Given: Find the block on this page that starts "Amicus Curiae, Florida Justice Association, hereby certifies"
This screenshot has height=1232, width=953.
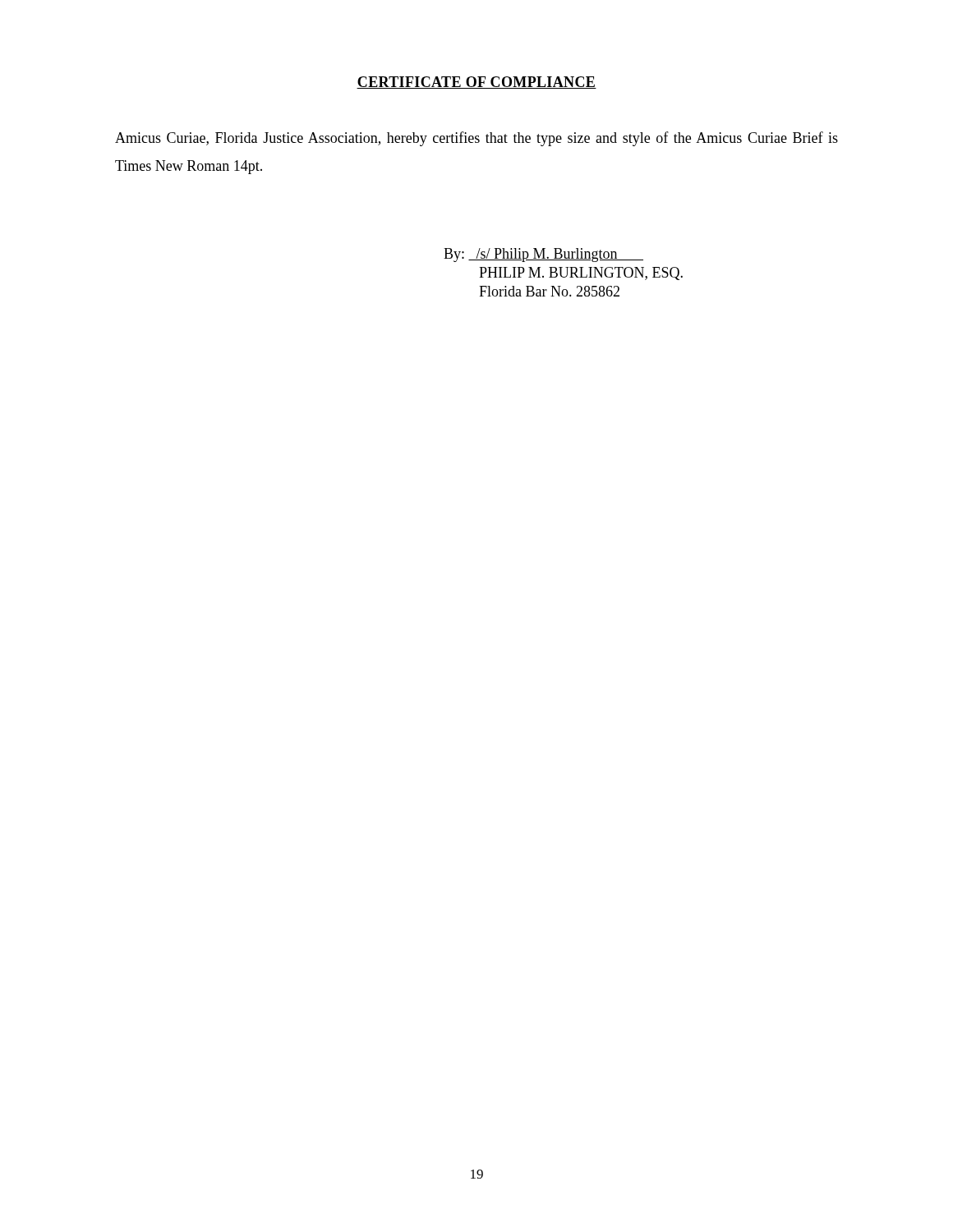Looking at the screenshot, I should 476,152.
